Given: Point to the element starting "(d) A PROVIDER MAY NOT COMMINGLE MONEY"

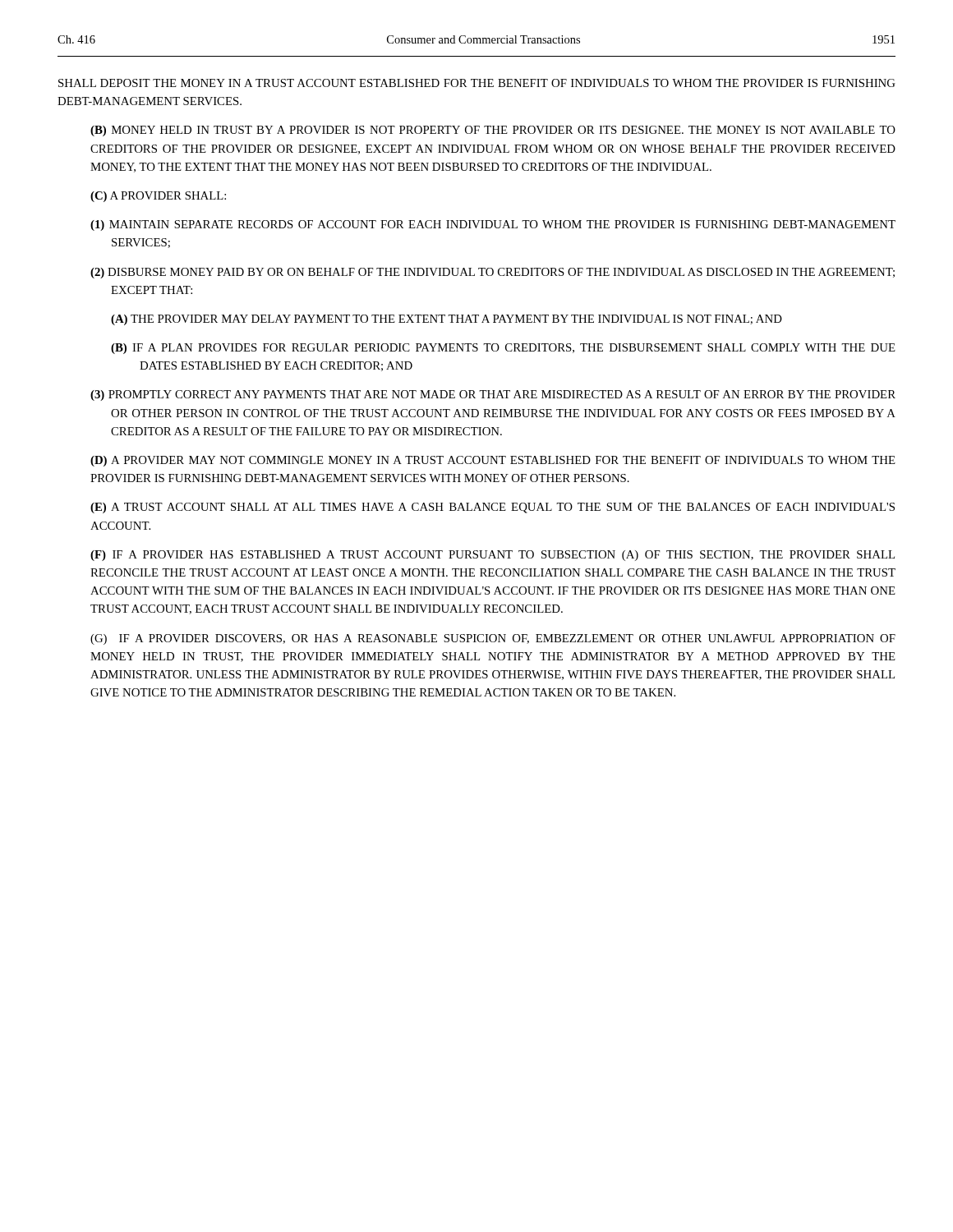Looking at the screenshot, I should click(x=493, y=469).
